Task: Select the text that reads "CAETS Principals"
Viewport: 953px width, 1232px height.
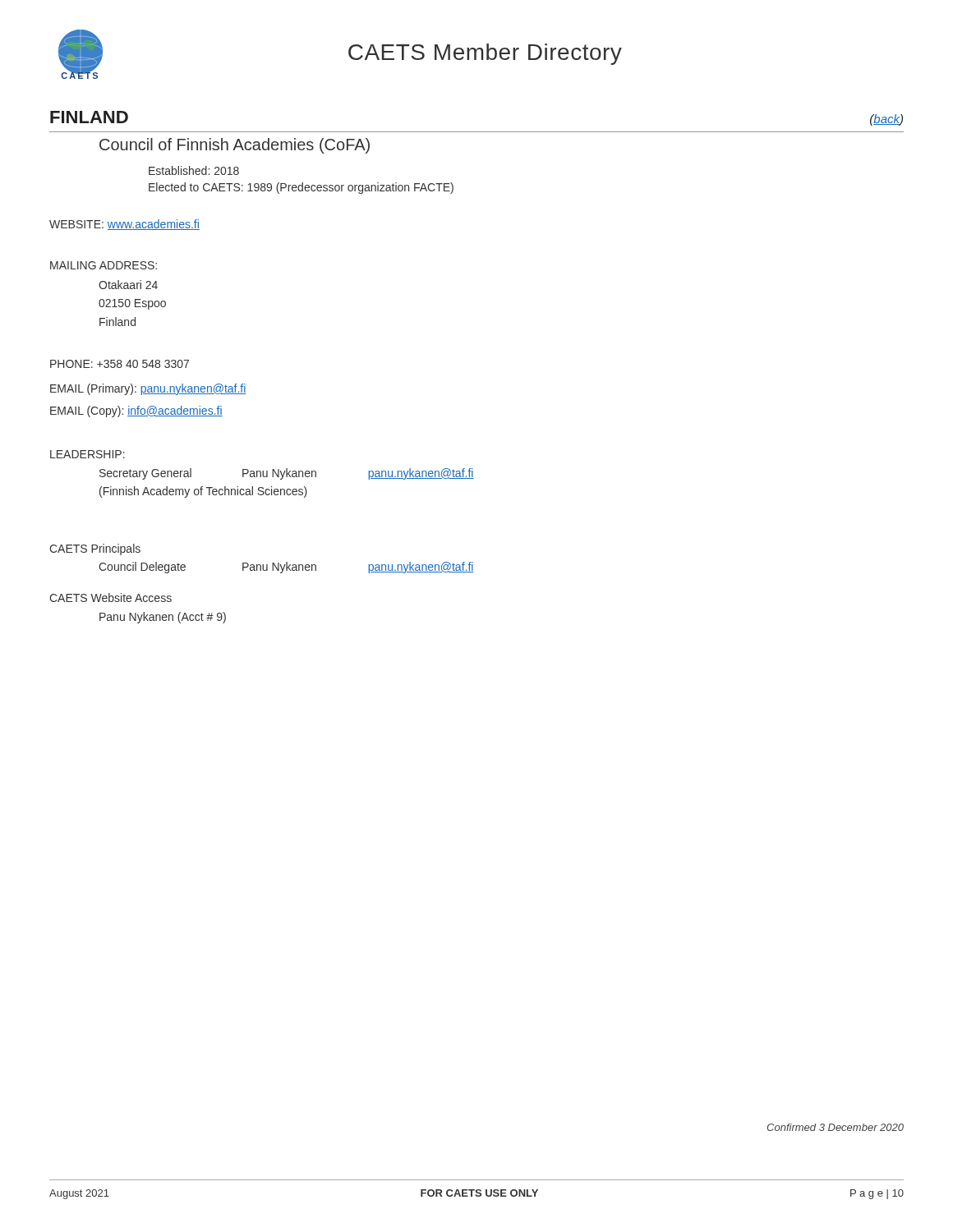Action: 95,549
